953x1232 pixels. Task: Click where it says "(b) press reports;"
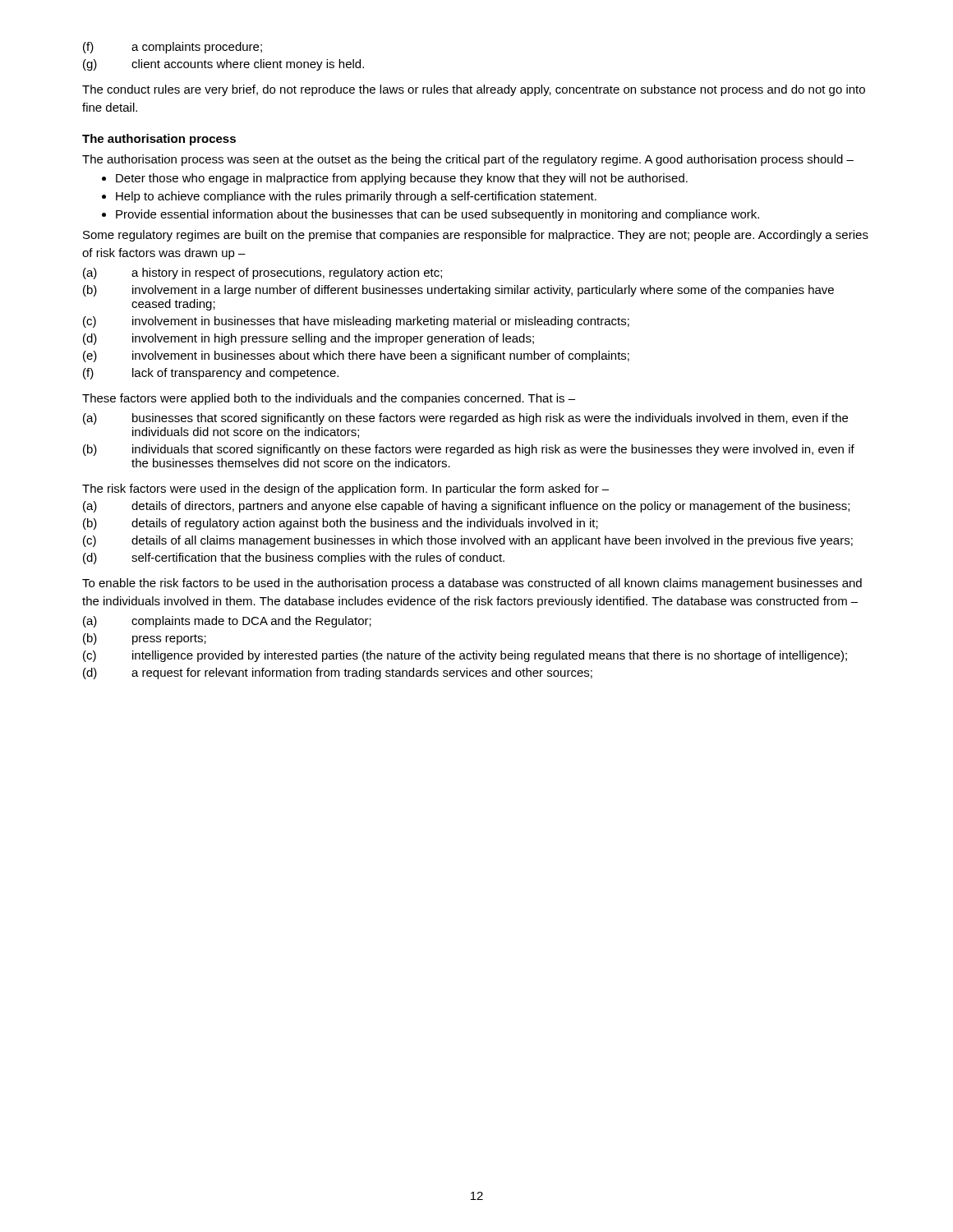145,639
